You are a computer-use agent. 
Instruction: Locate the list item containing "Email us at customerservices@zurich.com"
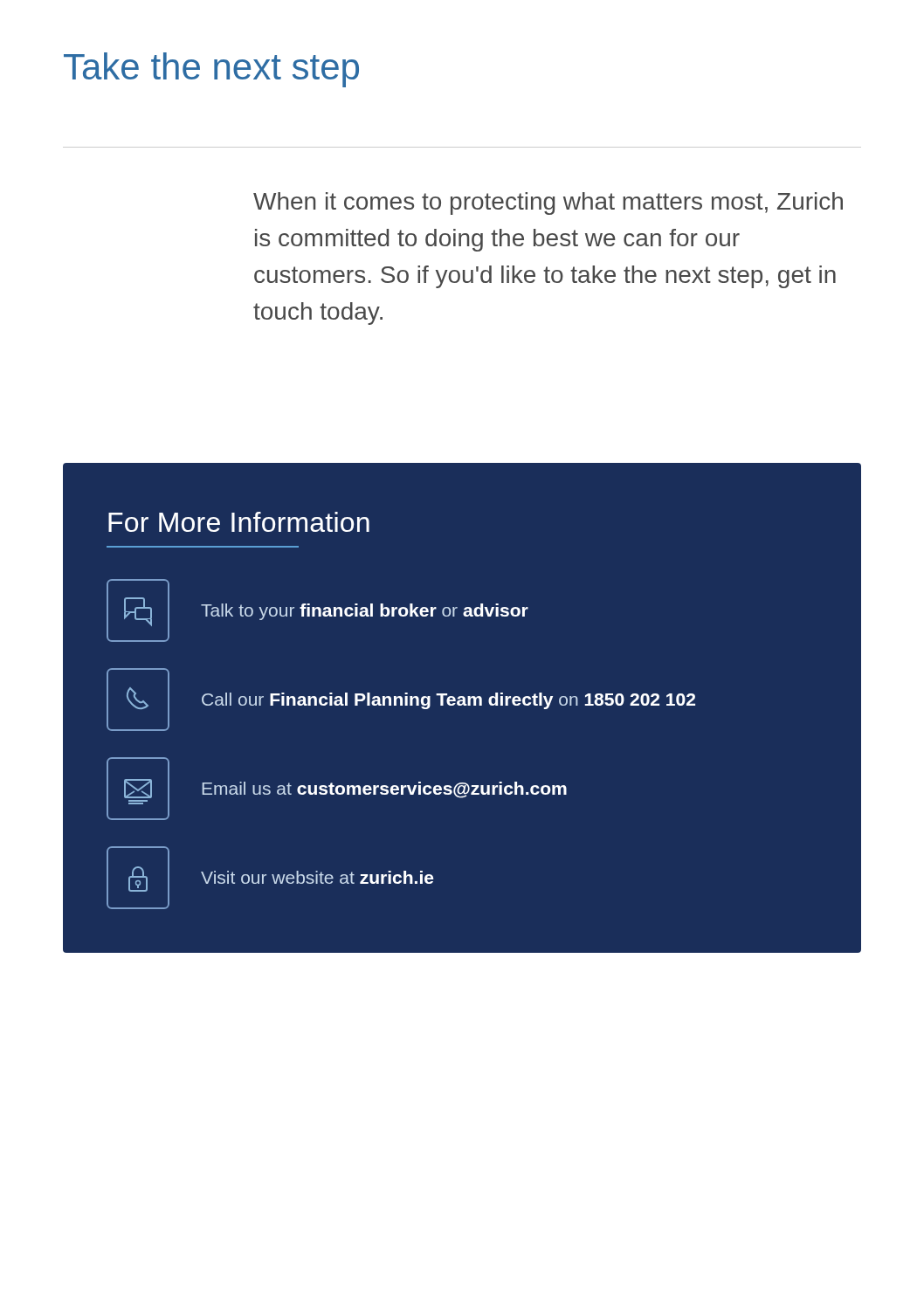(x=337, y=789)
